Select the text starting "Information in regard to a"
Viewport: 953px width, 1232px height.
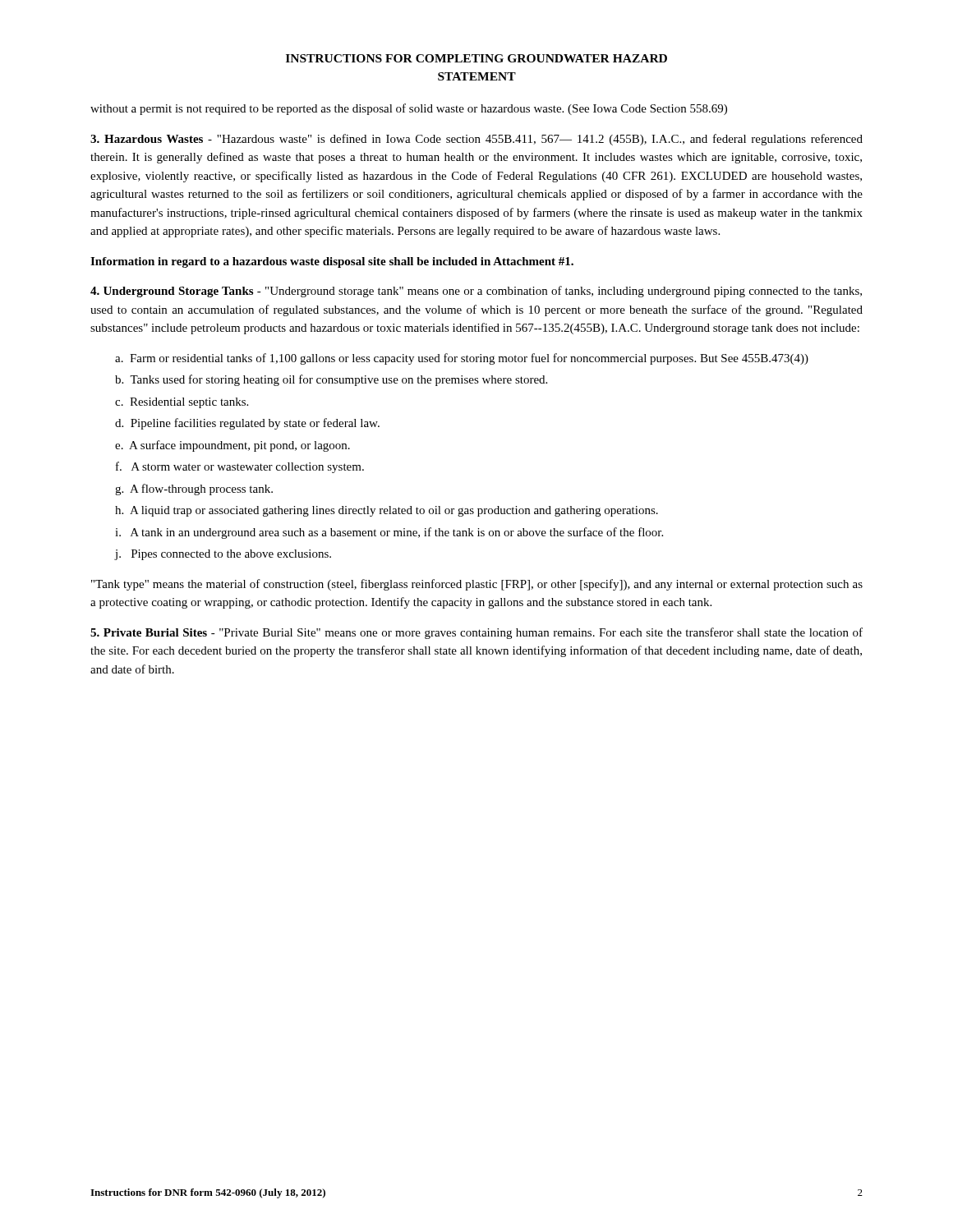coord(332,261)
